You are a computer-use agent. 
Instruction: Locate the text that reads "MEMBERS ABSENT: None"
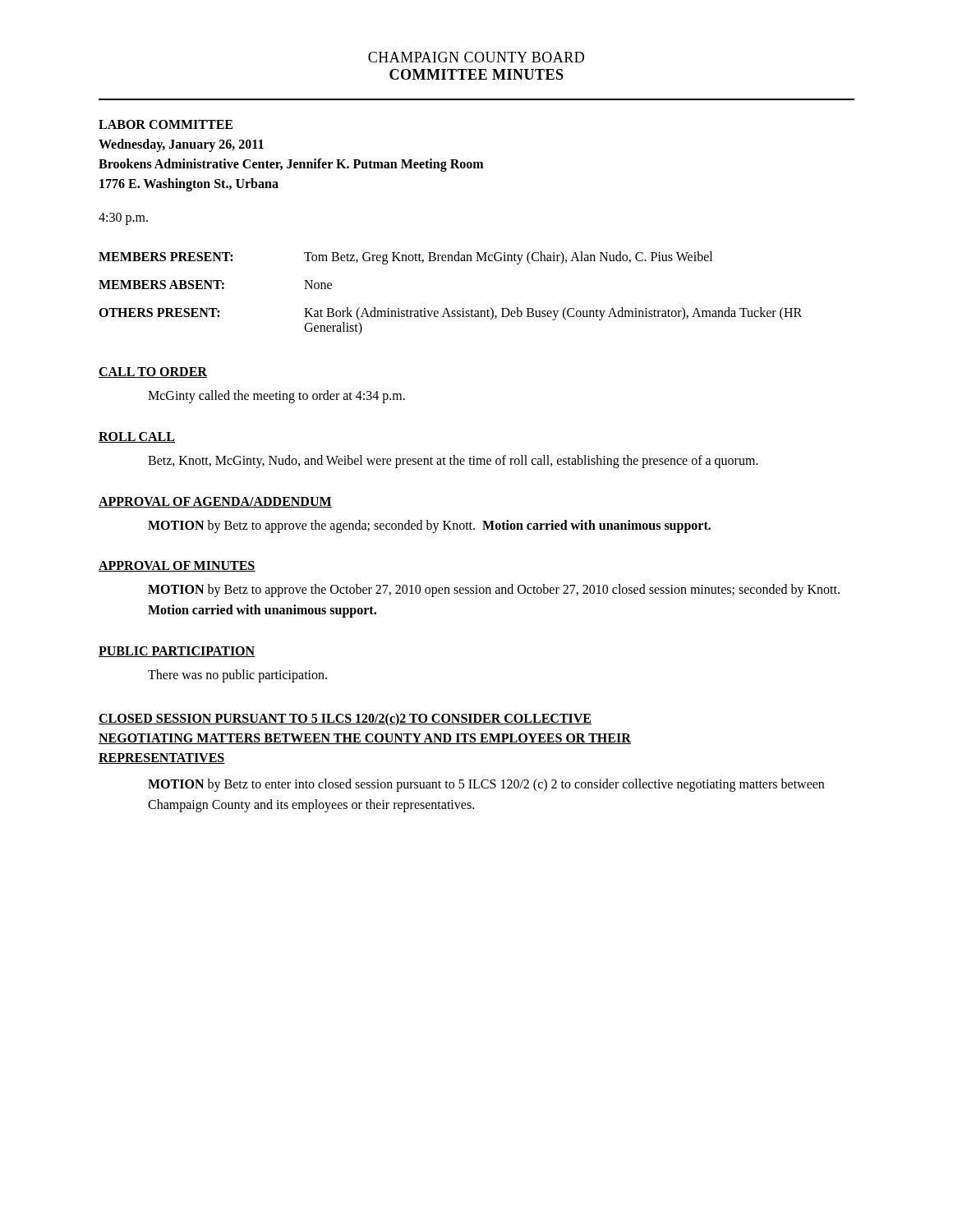(215, 285)
